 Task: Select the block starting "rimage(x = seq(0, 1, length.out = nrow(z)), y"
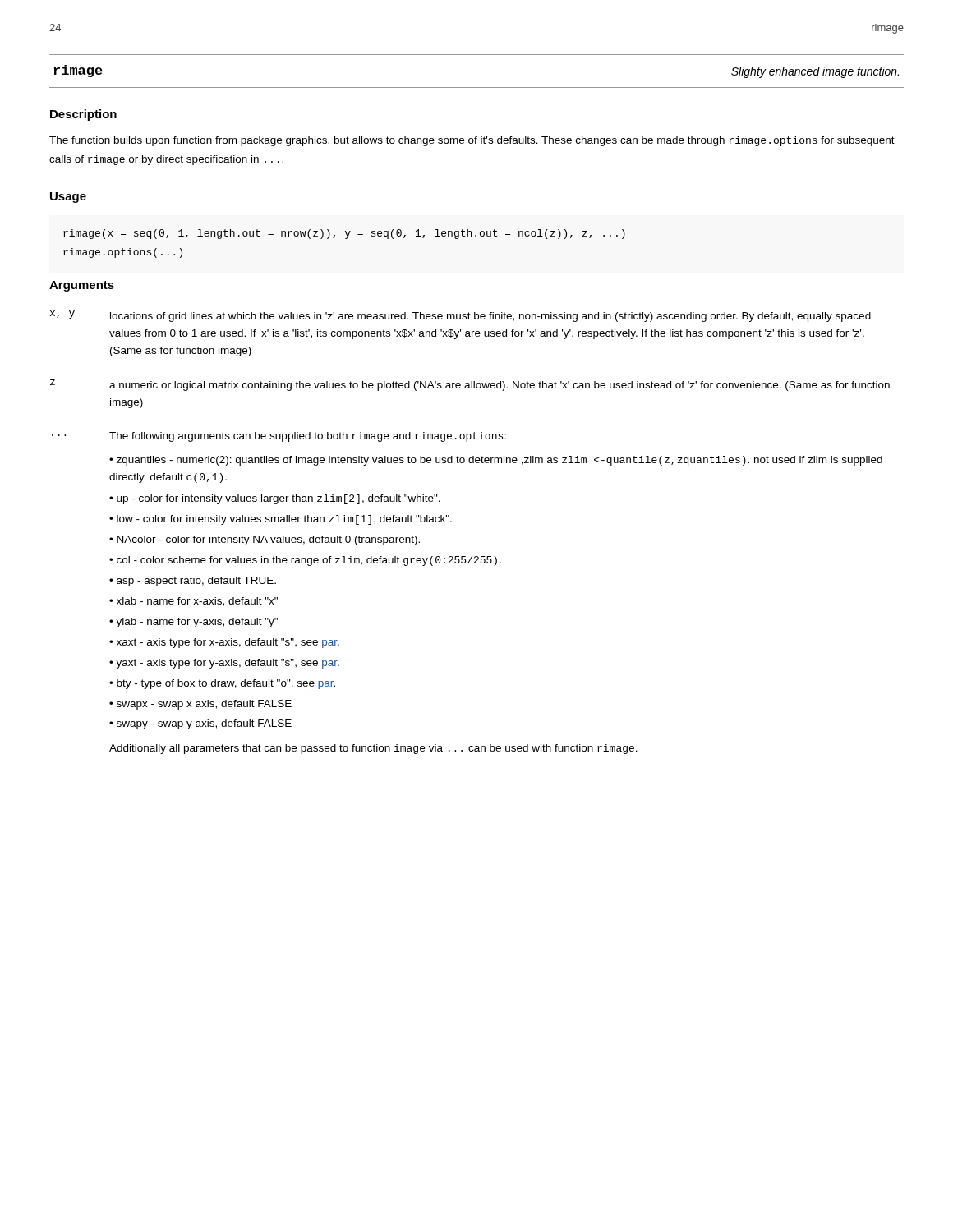476,244
